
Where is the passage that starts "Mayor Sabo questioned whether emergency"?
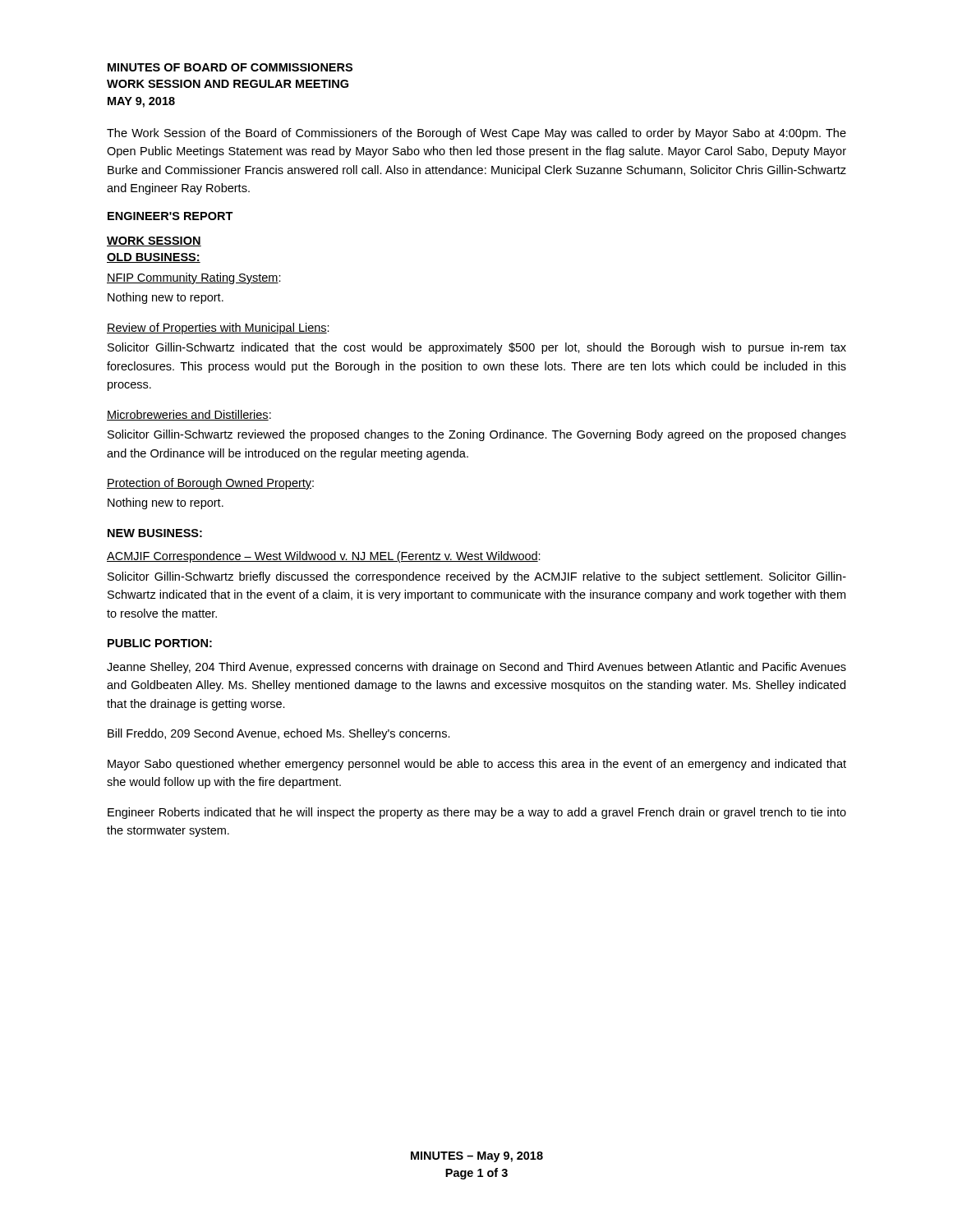(476, 773)
